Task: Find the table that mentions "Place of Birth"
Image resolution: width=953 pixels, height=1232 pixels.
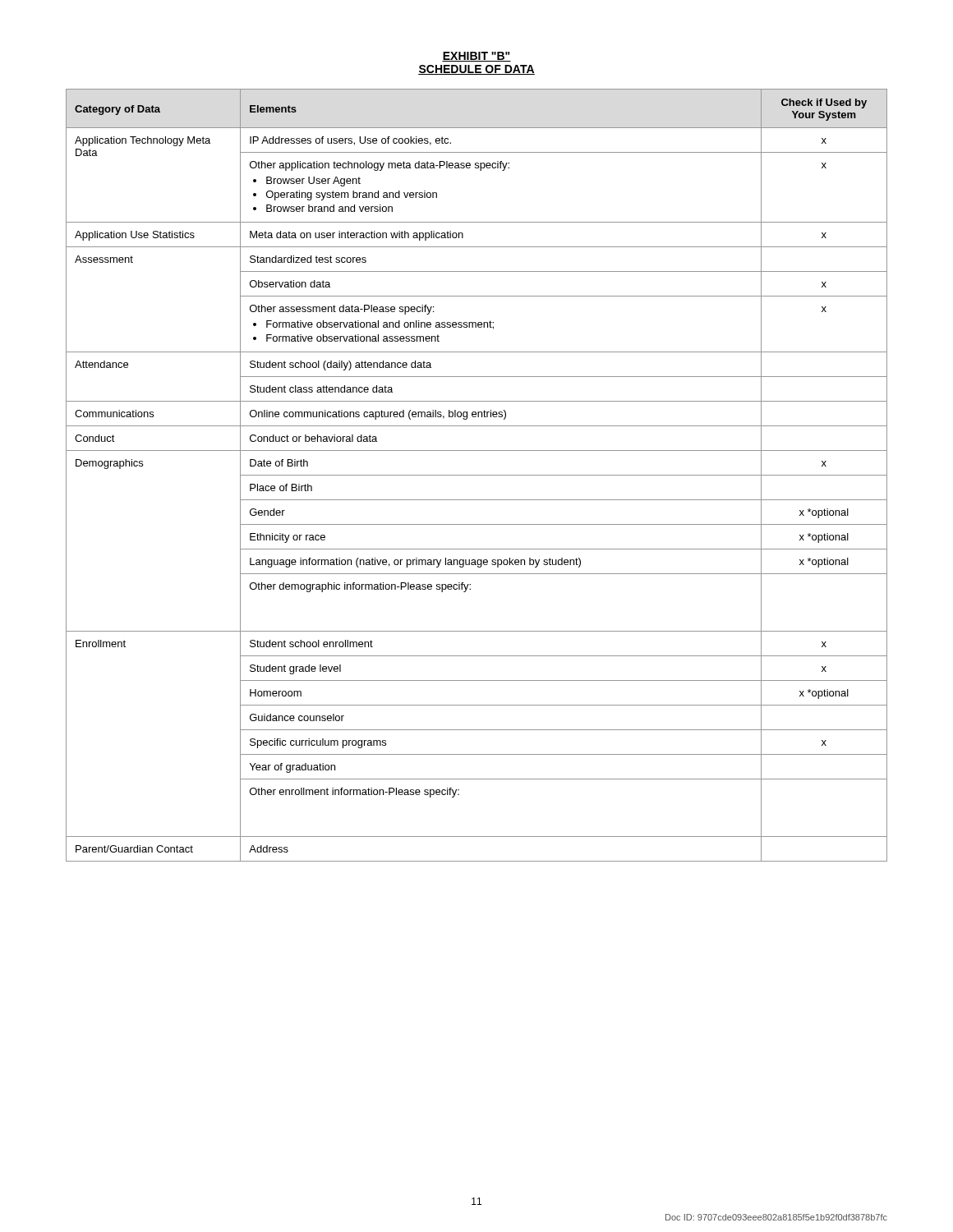Action: point(476,475)
